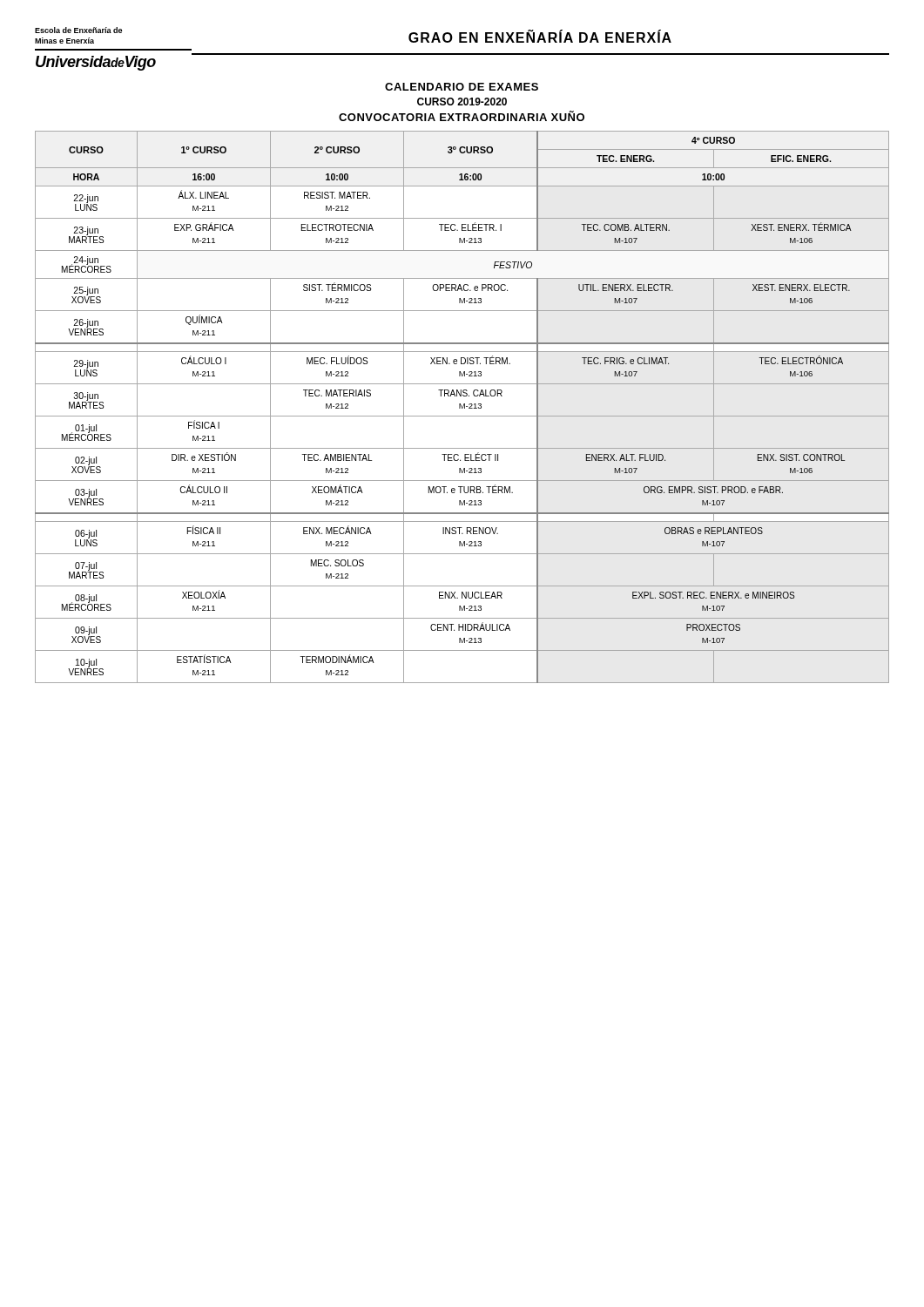The height and width of the screenshot is (1307, 924).
Task: Where does it say "CALENDARIO DE EXAMES"?
Action: [x=462, y=87]
